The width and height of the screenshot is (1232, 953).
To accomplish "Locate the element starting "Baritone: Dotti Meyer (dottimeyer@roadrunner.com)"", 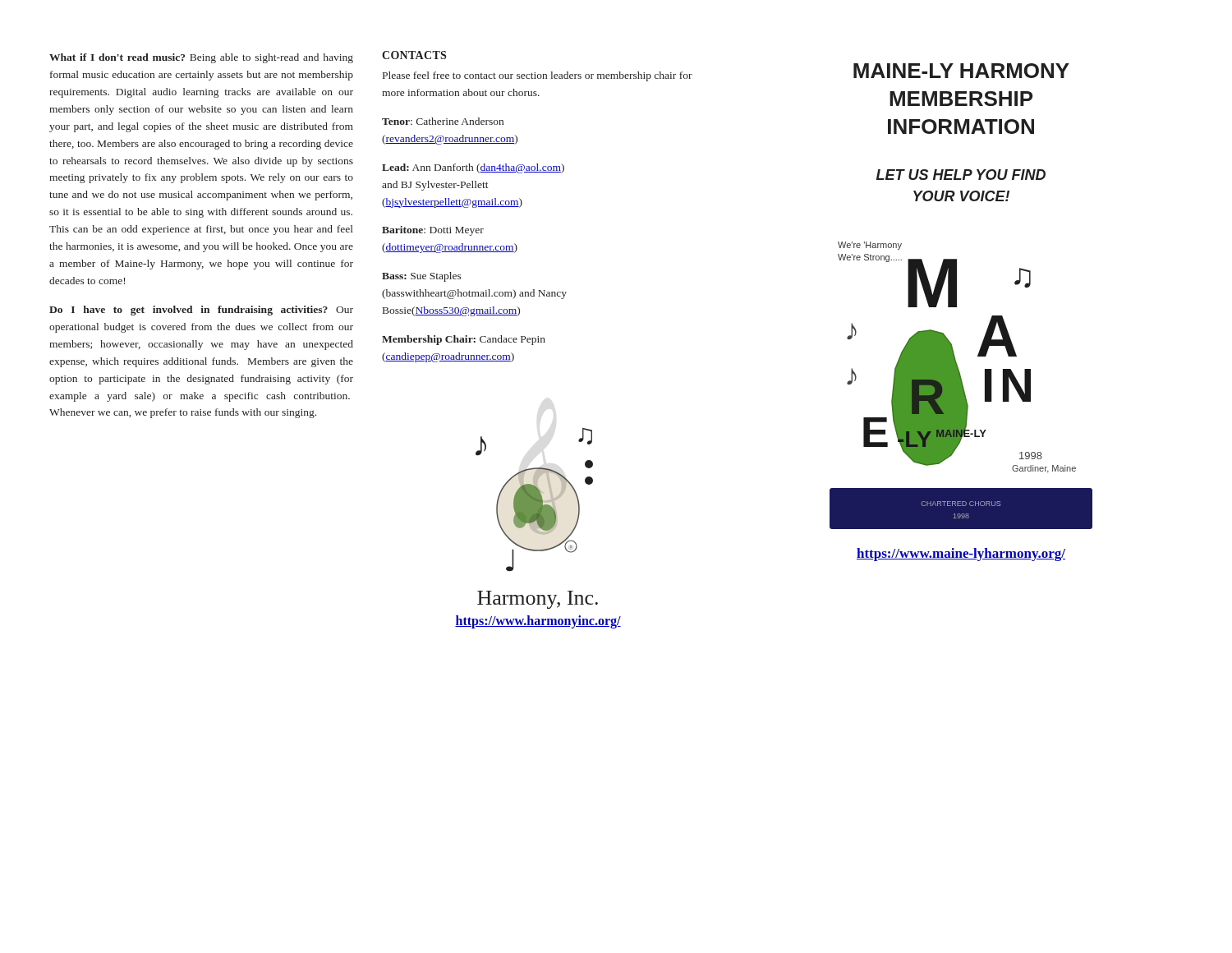I will coord(450,239).
